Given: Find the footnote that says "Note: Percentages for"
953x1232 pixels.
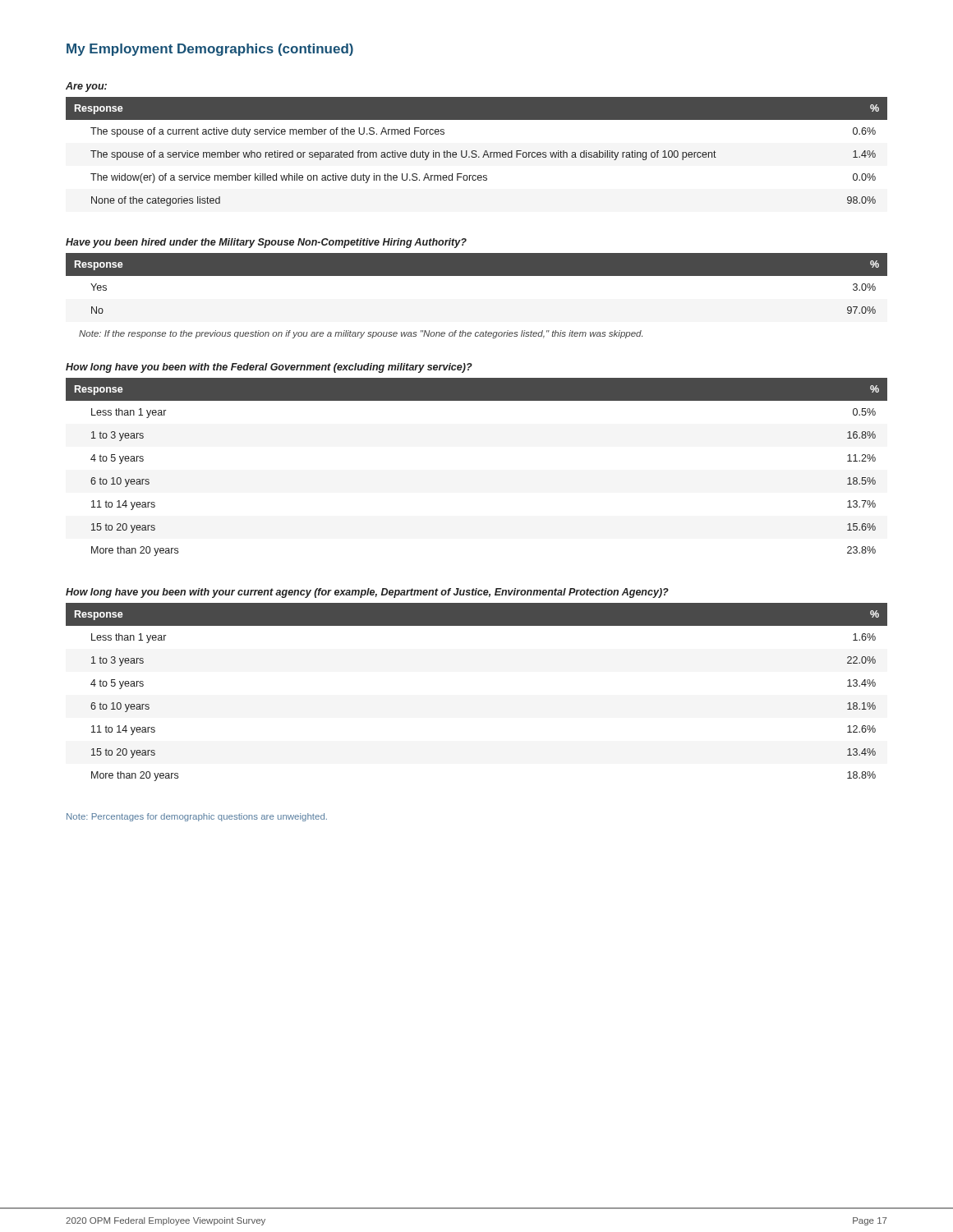Looking at the screenshot, I should (197, 816).
